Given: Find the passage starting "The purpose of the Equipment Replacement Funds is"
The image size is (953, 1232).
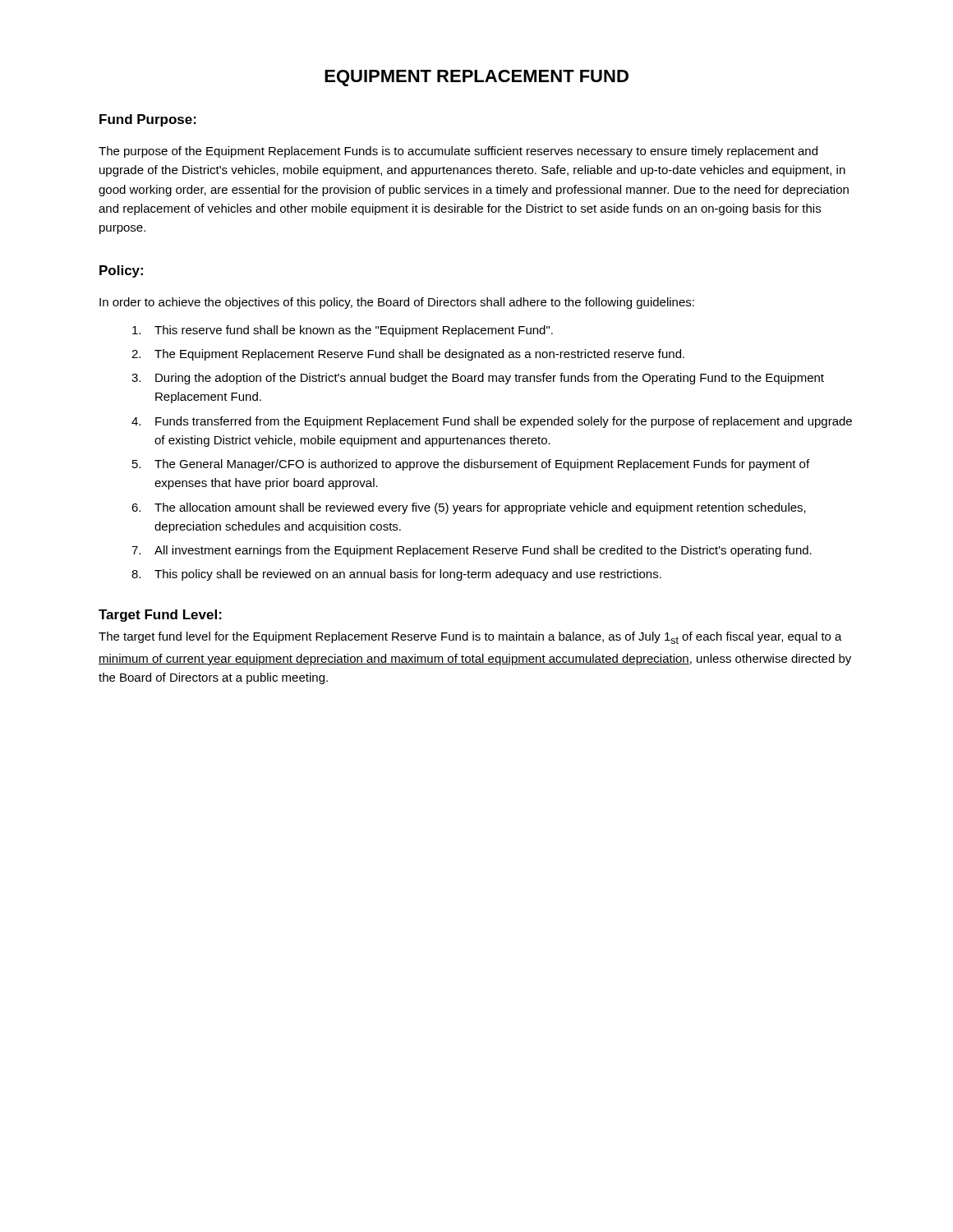Looking at the screenshot, I should coord(474,189).
